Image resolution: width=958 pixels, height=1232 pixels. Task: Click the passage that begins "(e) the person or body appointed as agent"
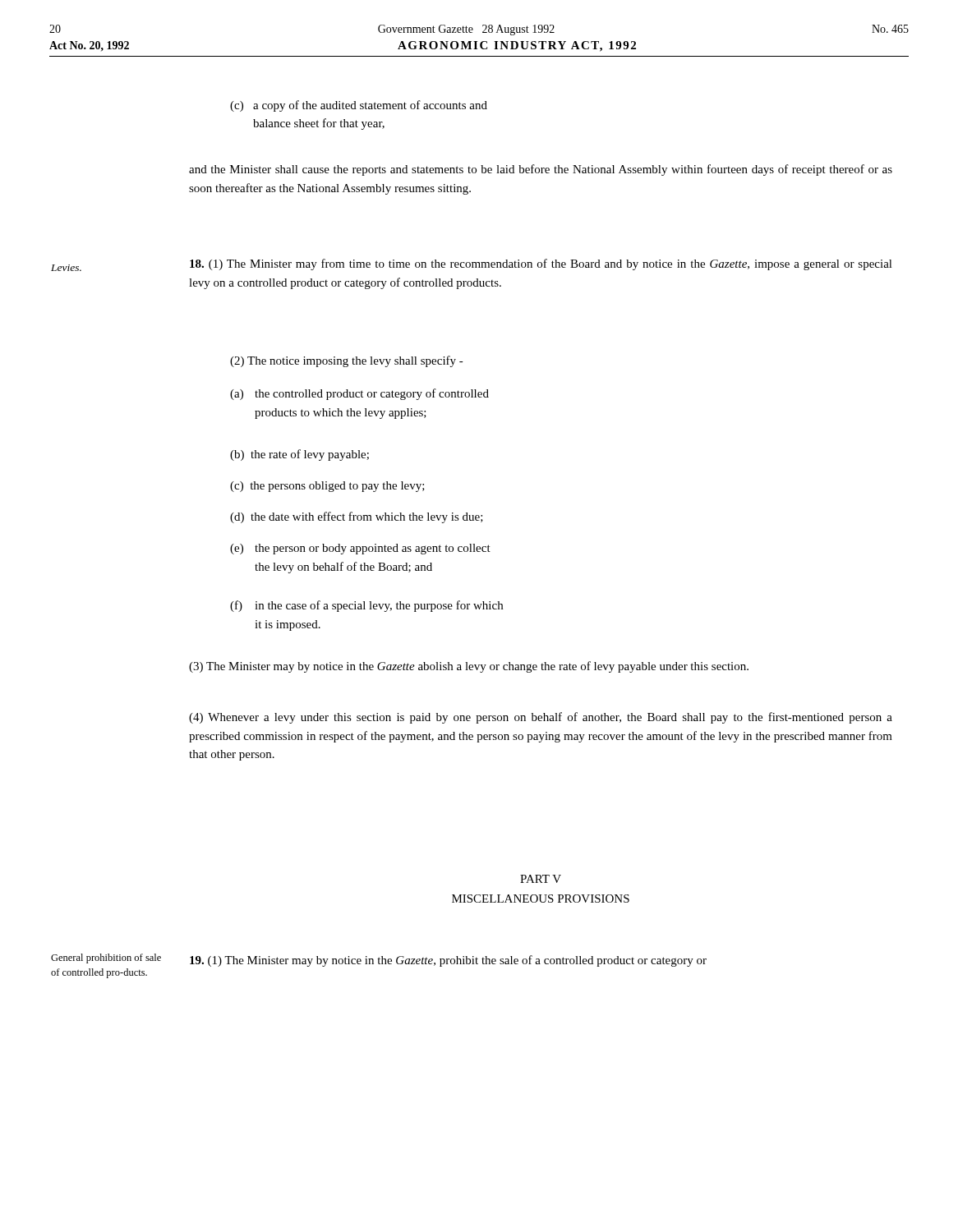tap(360, 549)
